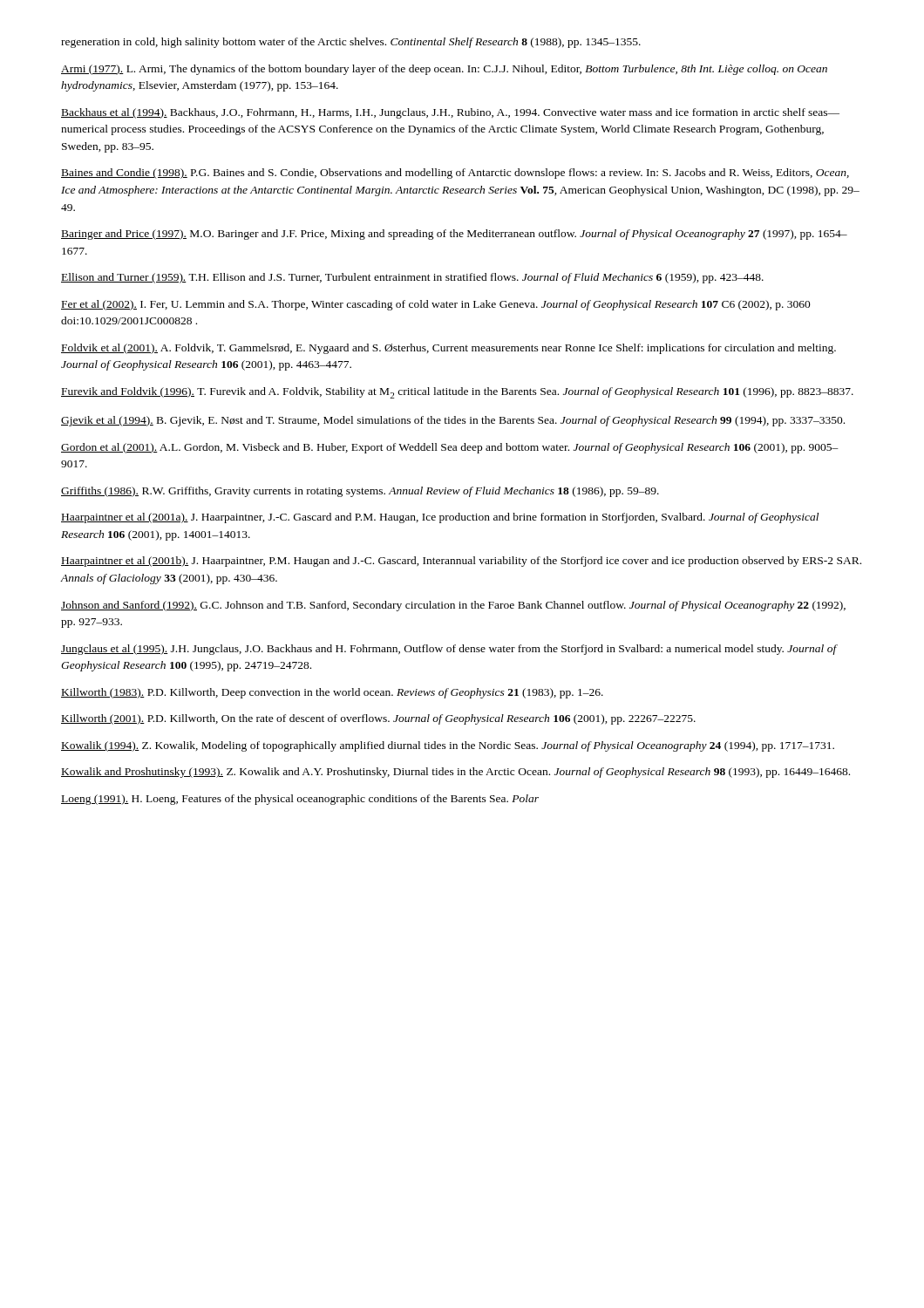Image resolution: width=924 pixels, height=1308 pixels.
Task: Select the passage starting "Baines and Condie (1998). P.G."
Action: coord(460,190)
